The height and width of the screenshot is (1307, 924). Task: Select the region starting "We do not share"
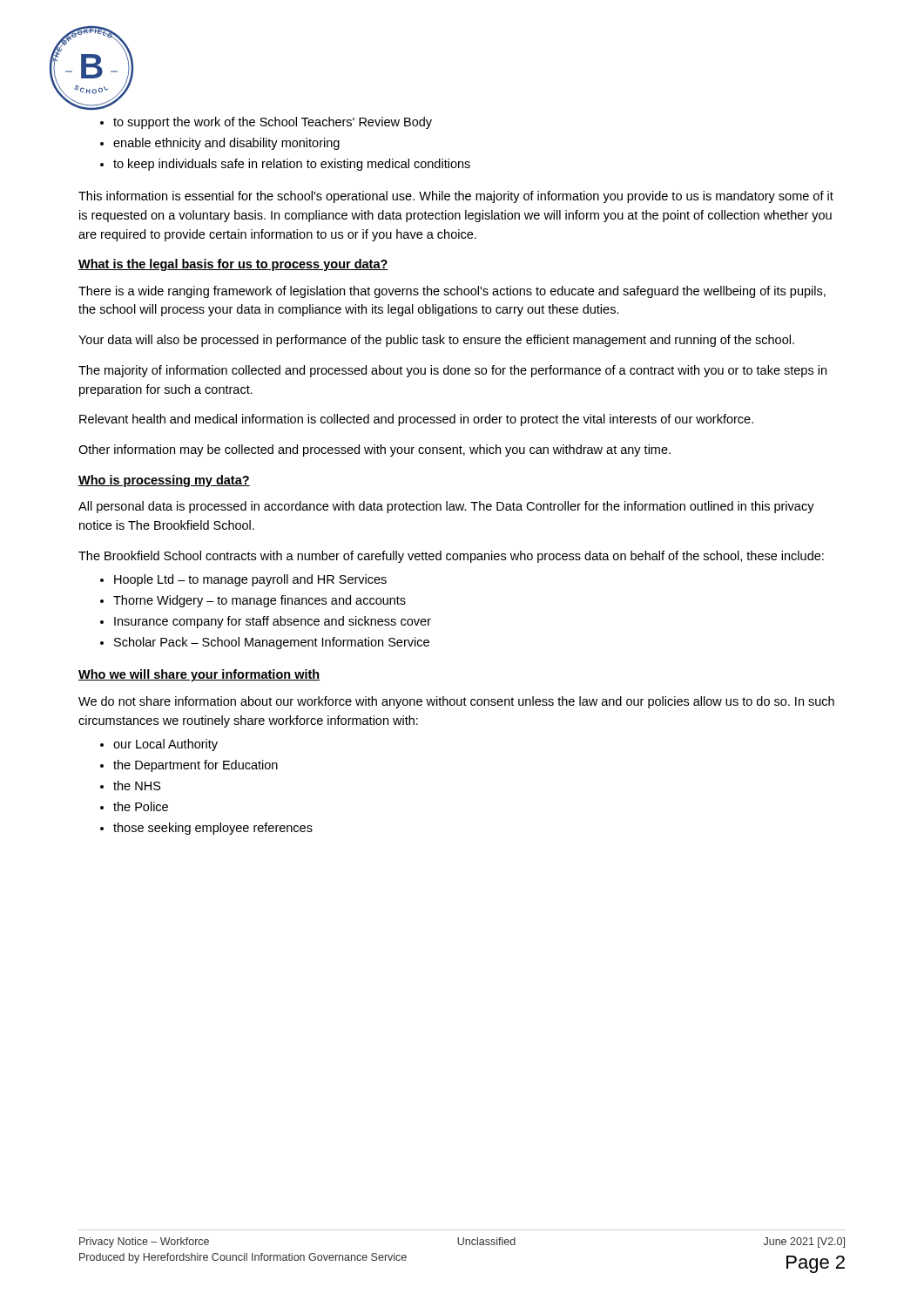(x=457, y=711)
